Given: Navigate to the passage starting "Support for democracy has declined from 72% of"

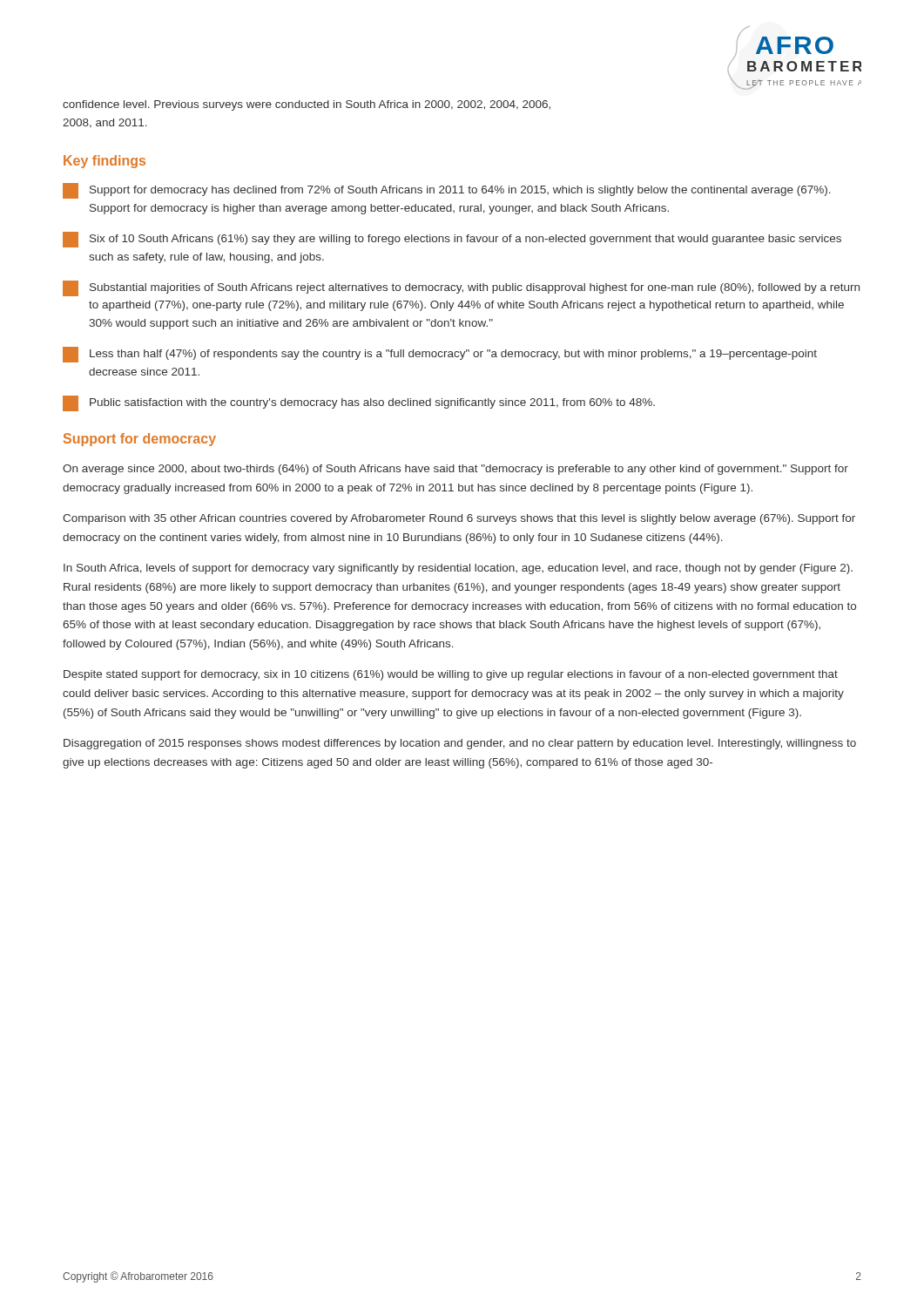Looking at the screenshot, I should click(462, 199).
